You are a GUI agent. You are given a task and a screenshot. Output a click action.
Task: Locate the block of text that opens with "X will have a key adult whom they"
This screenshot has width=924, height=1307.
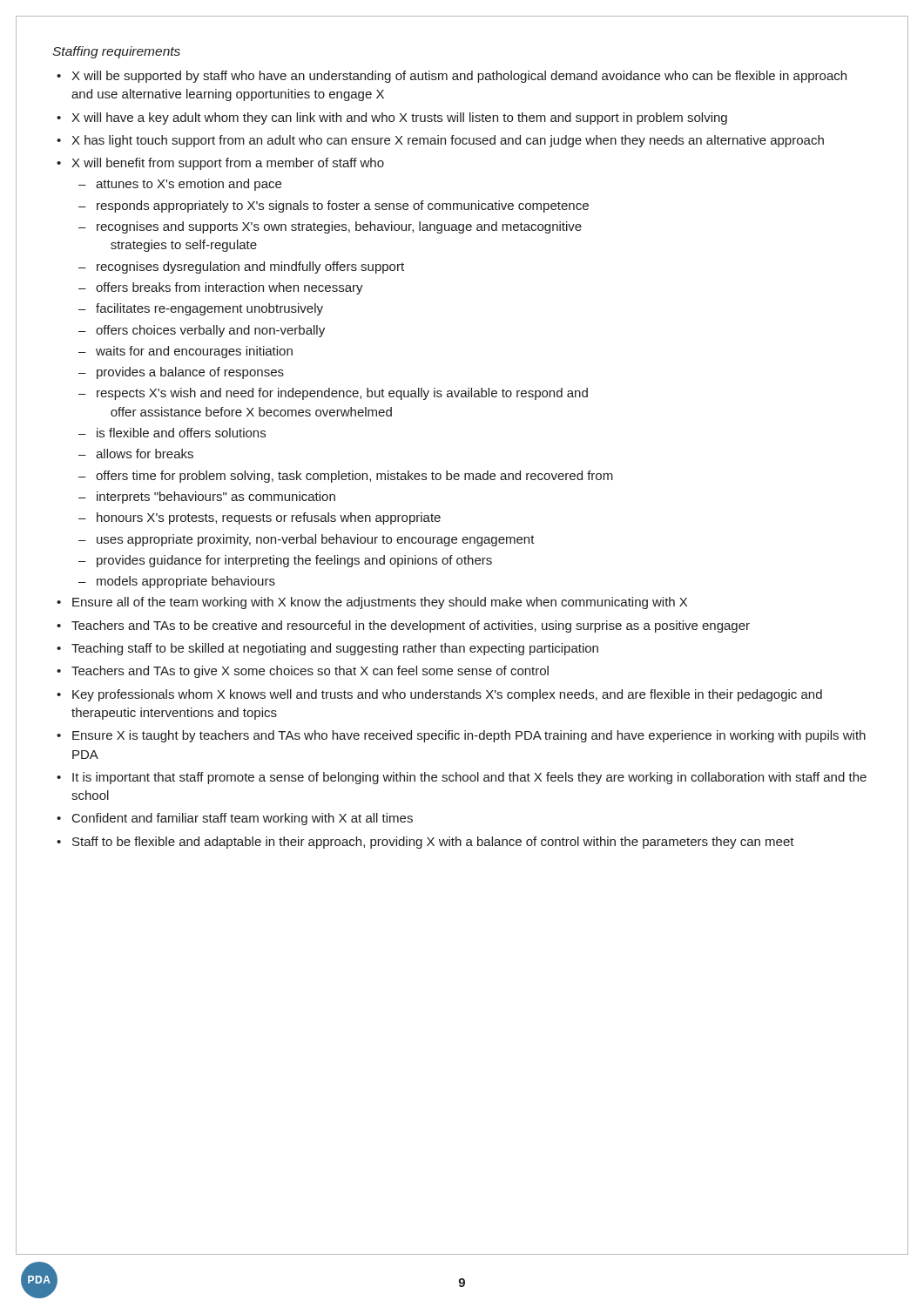[400, 117]
